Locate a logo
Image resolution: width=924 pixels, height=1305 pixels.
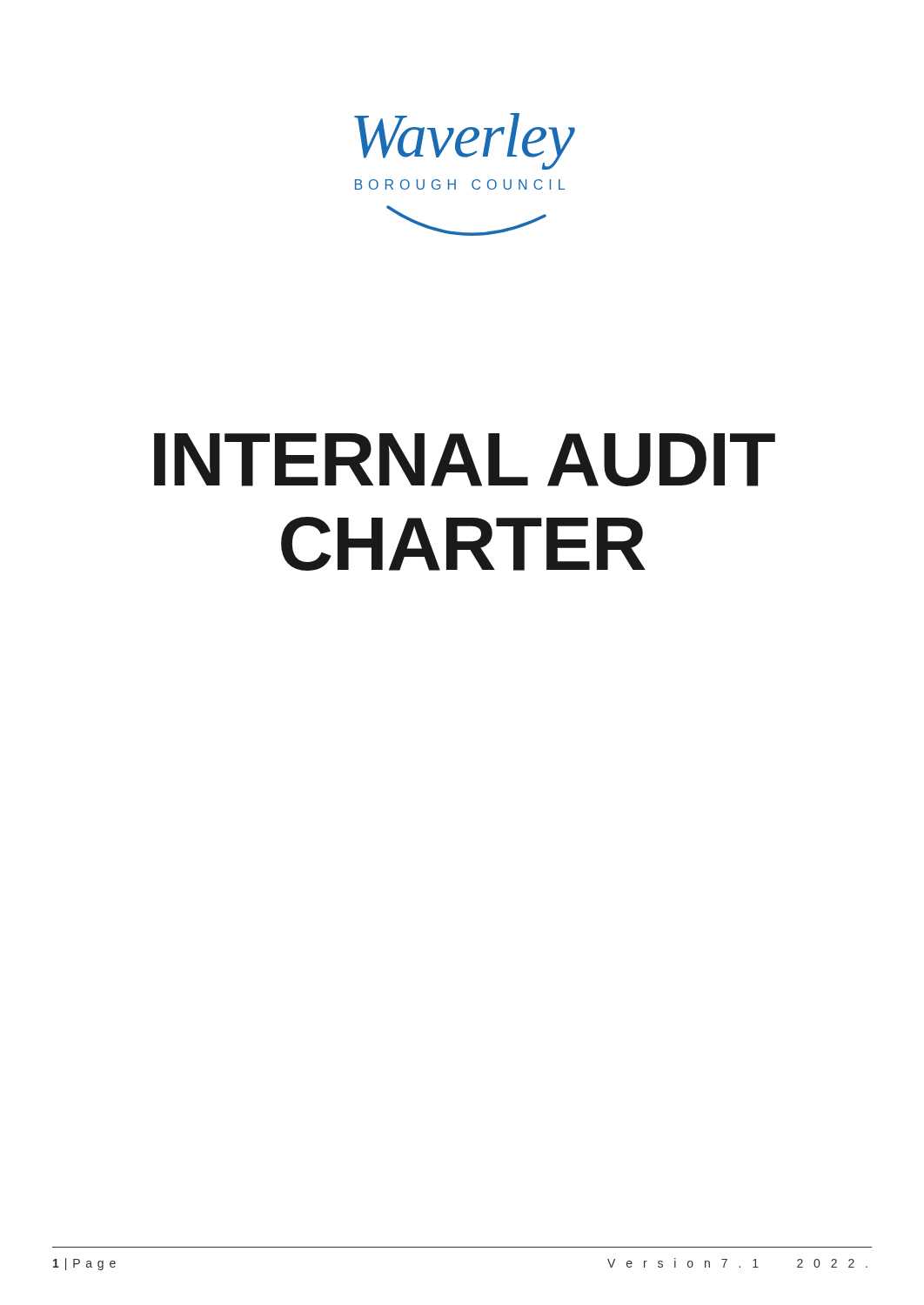462,171
